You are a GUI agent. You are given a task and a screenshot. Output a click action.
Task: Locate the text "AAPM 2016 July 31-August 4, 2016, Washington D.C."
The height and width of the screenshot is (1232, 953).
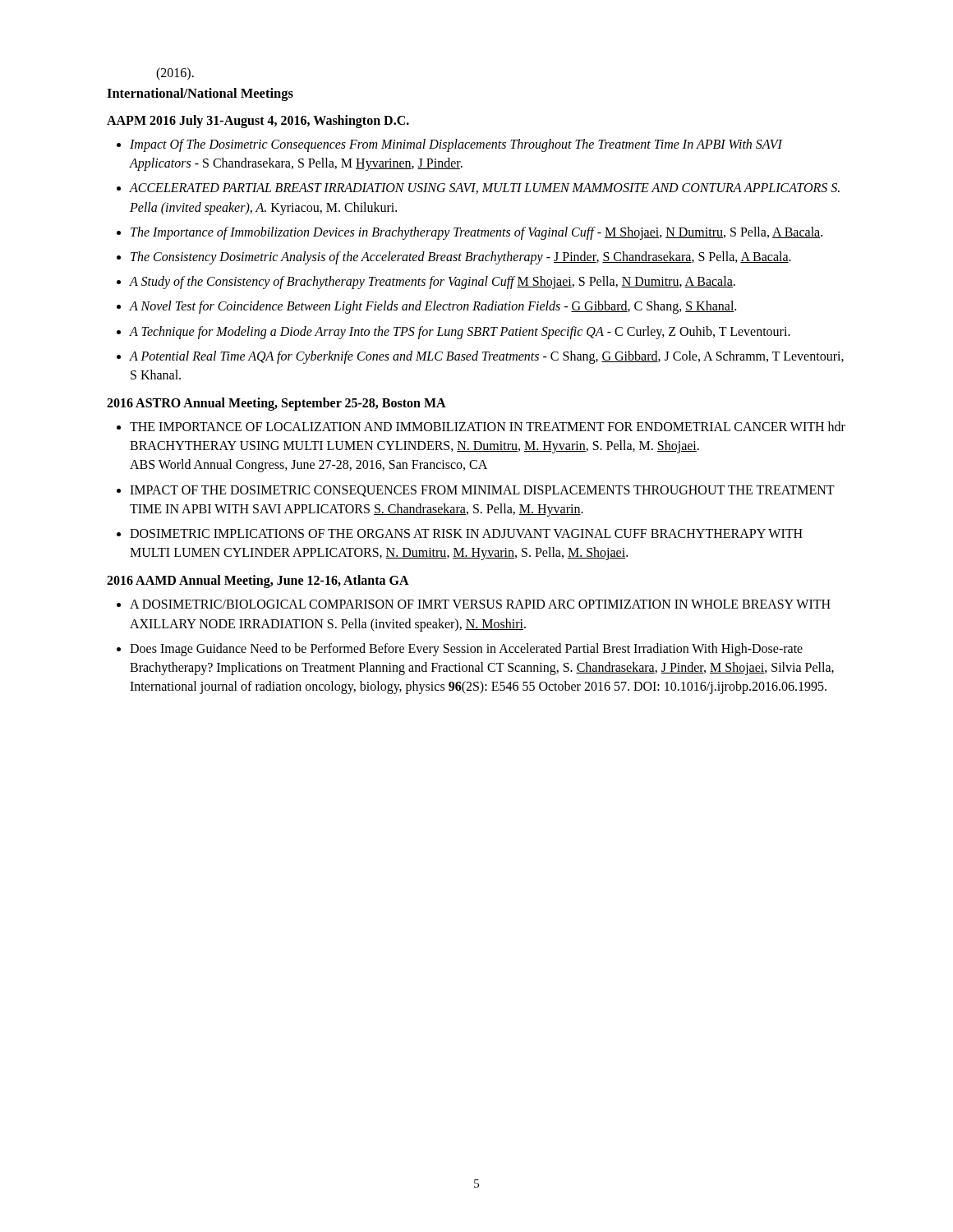point(258,120)
